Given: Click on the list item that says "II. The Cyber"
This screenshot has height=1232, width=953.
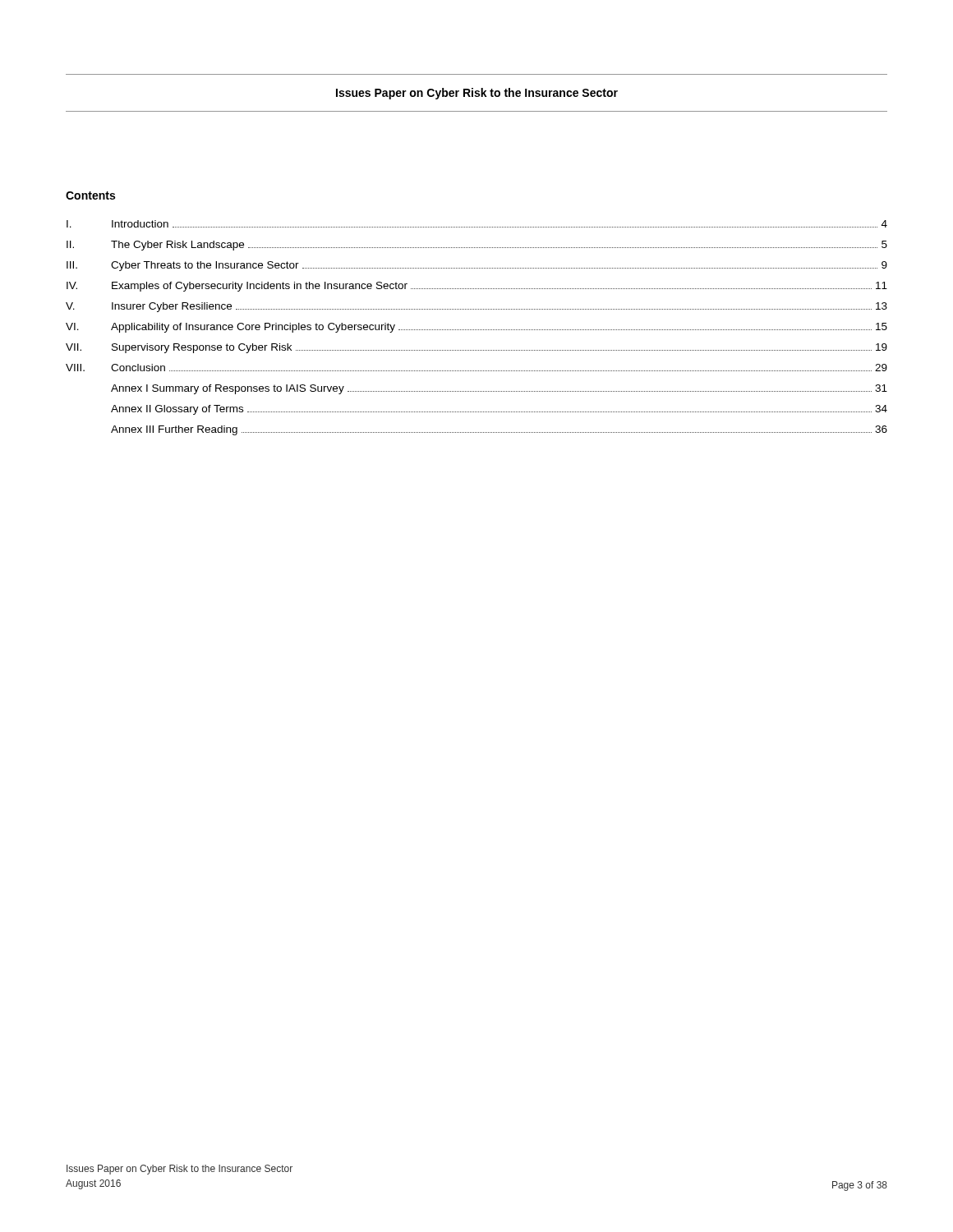Looking at the screenshot, I should pyautogui.click(x=476, y=244).
